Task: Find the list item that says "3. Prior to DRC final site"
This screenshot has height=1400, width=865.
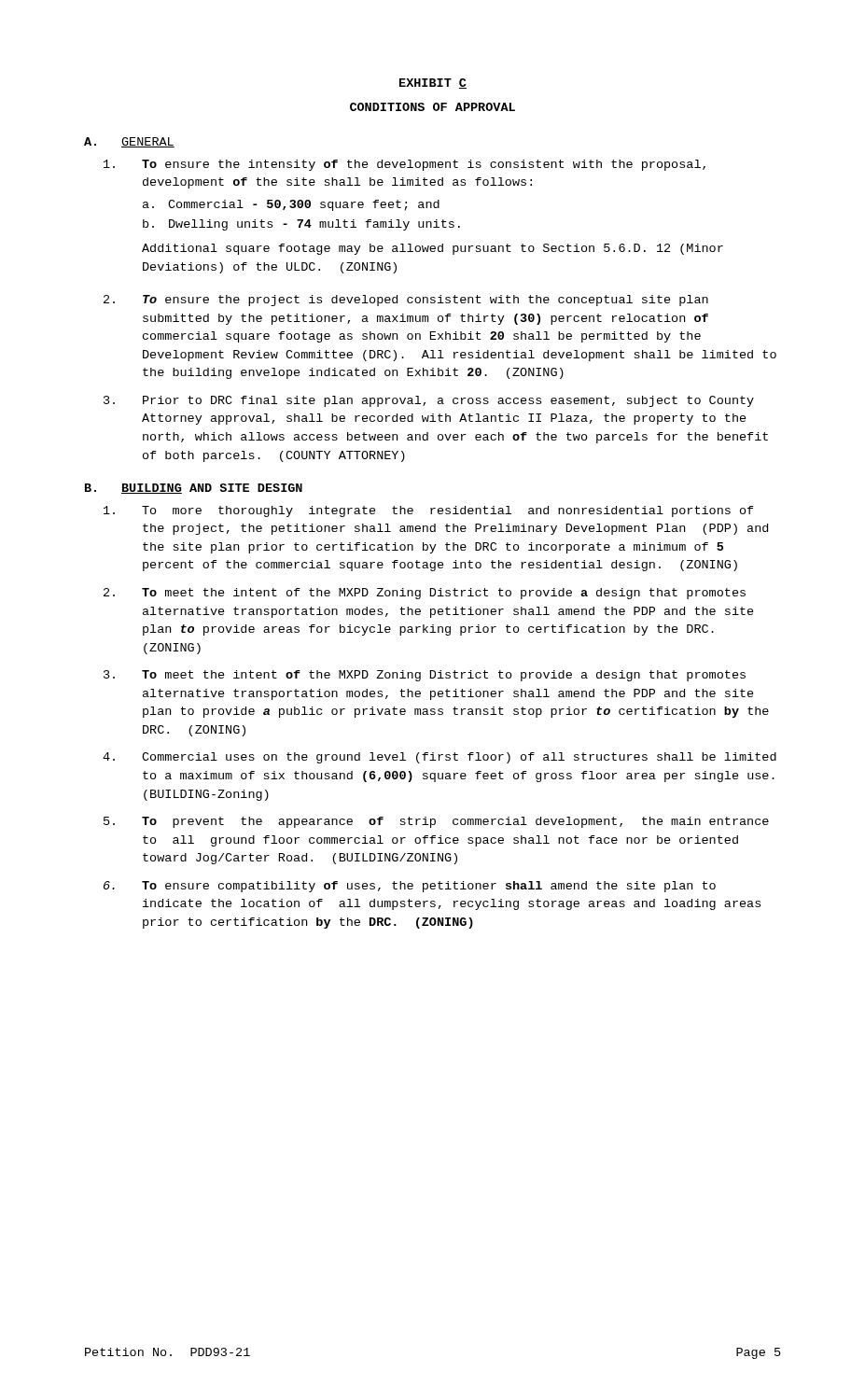Action: [432, 428]
